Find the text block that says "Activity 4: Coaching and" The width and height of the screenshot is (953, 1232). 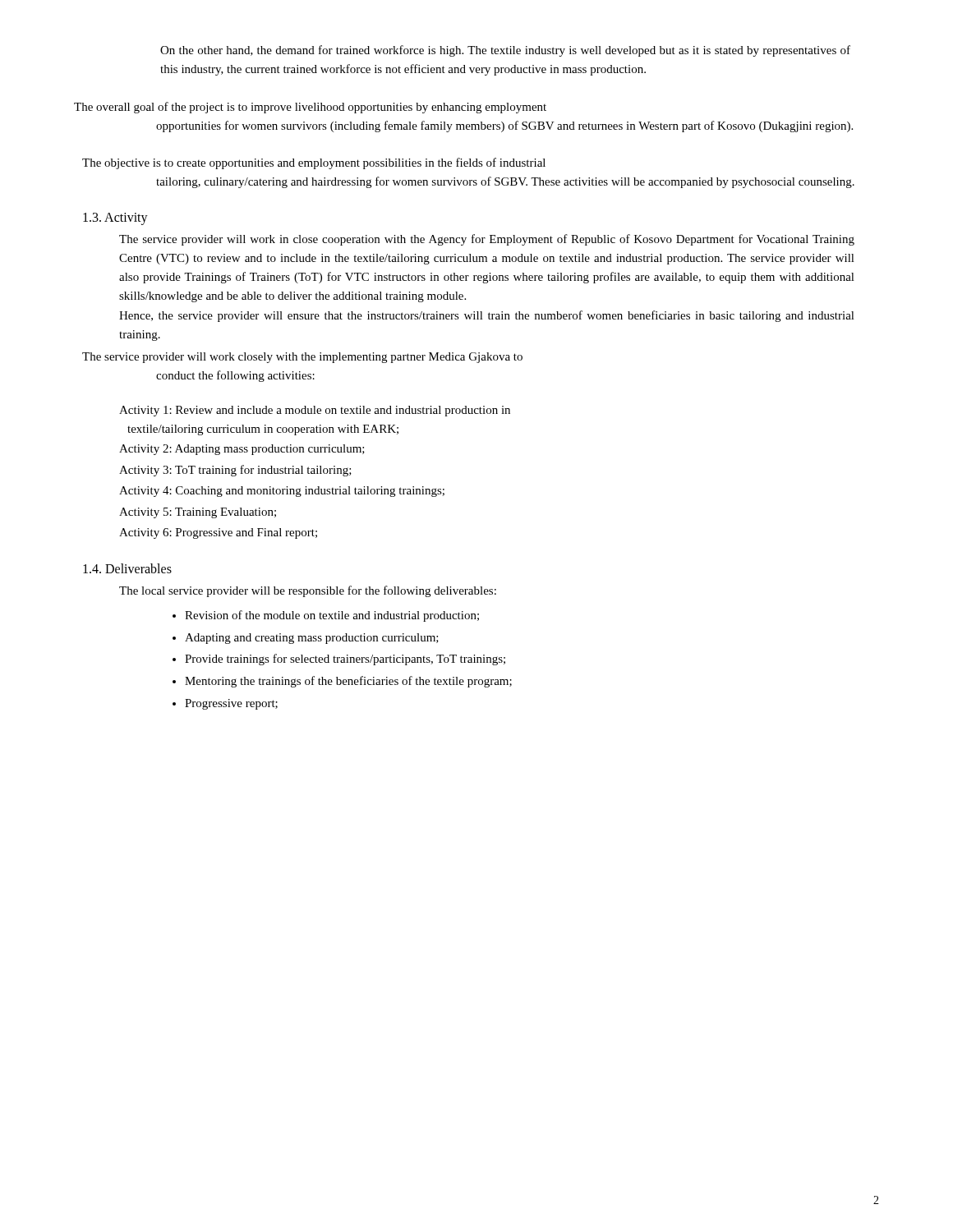coord(282,492)
